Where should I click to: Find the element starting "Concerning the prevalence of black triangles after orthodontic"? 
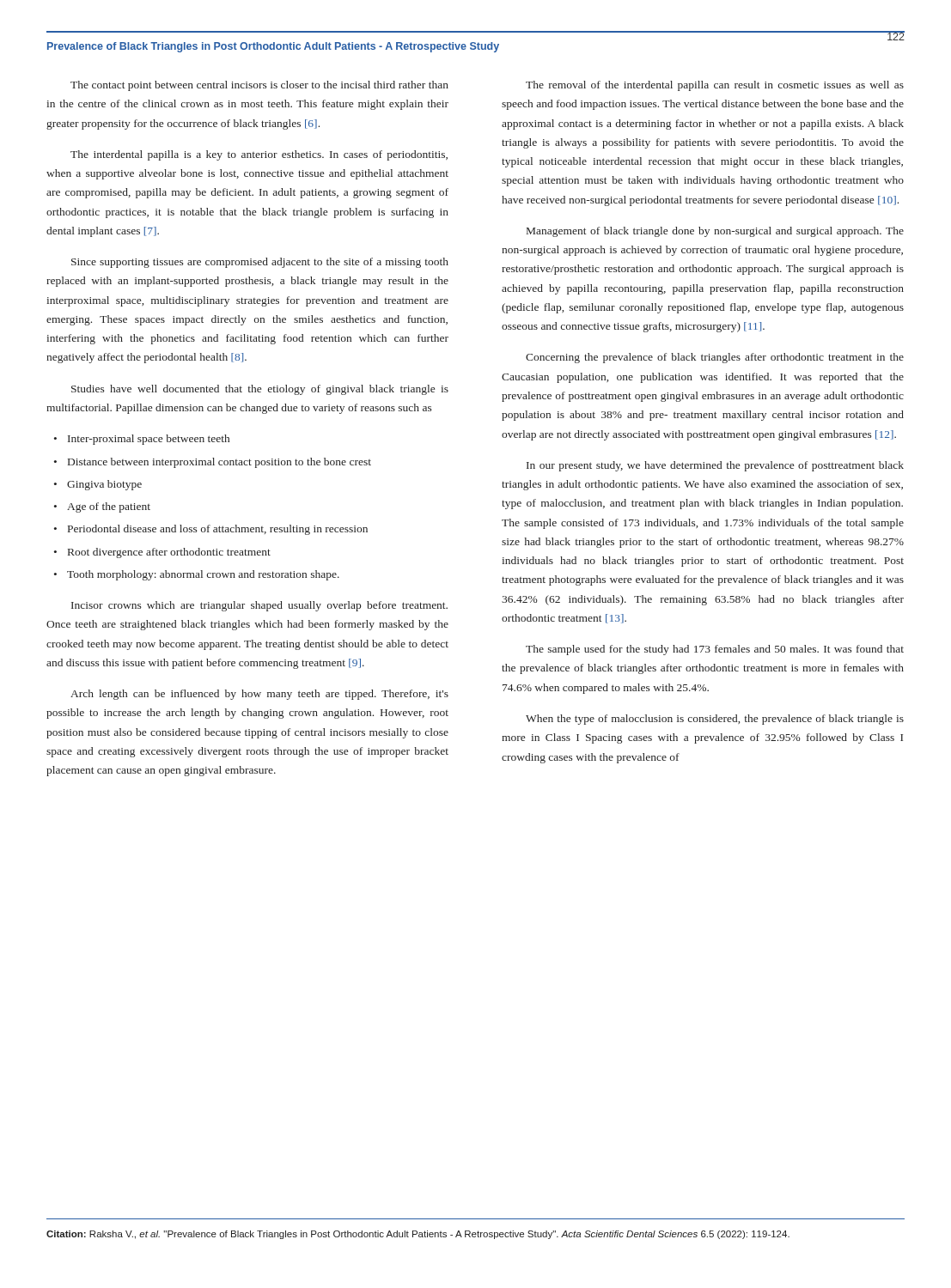[703, 395]
